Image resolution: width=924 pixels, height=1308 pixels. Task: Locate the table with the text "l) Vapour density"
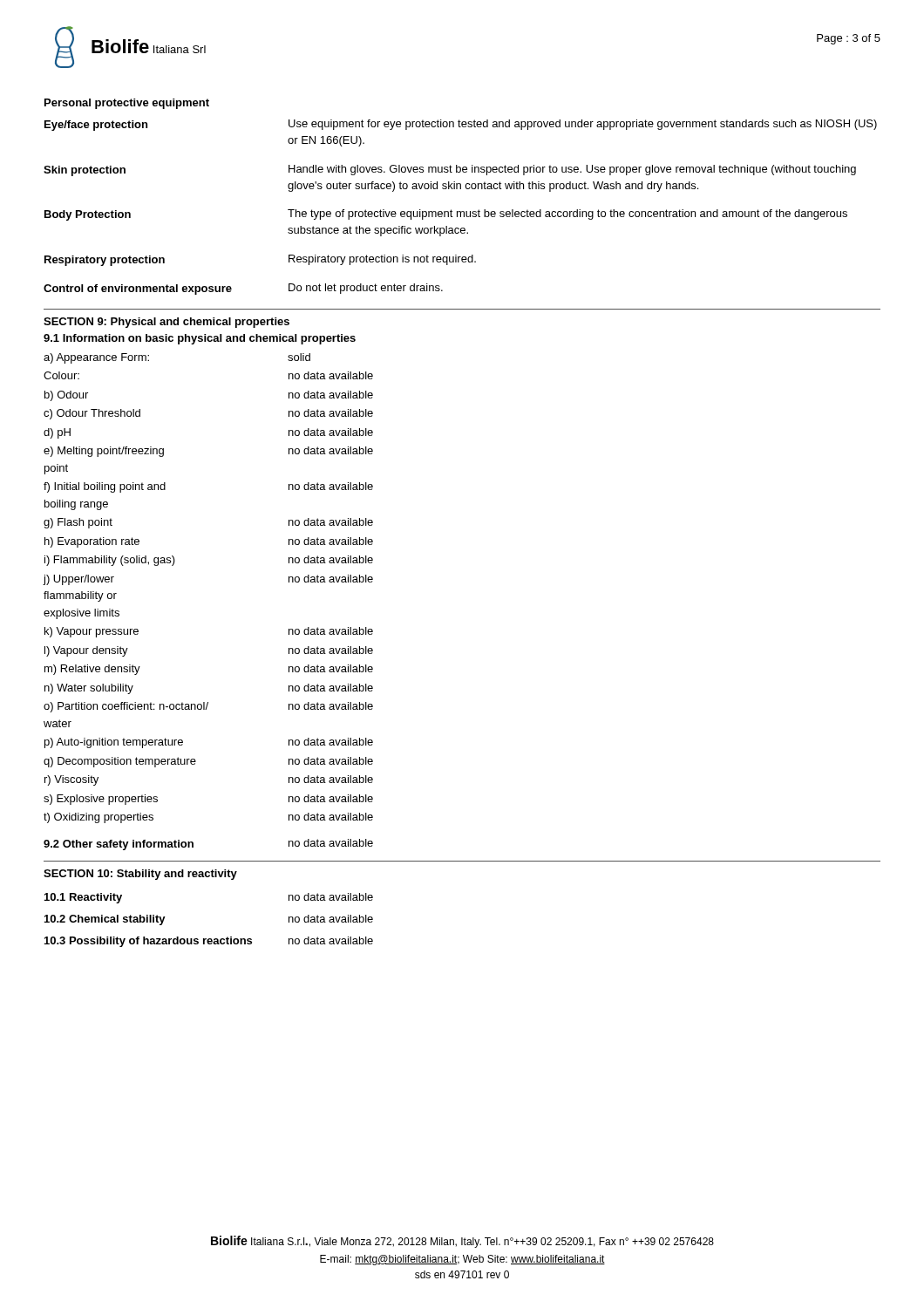tap(462, 587)
